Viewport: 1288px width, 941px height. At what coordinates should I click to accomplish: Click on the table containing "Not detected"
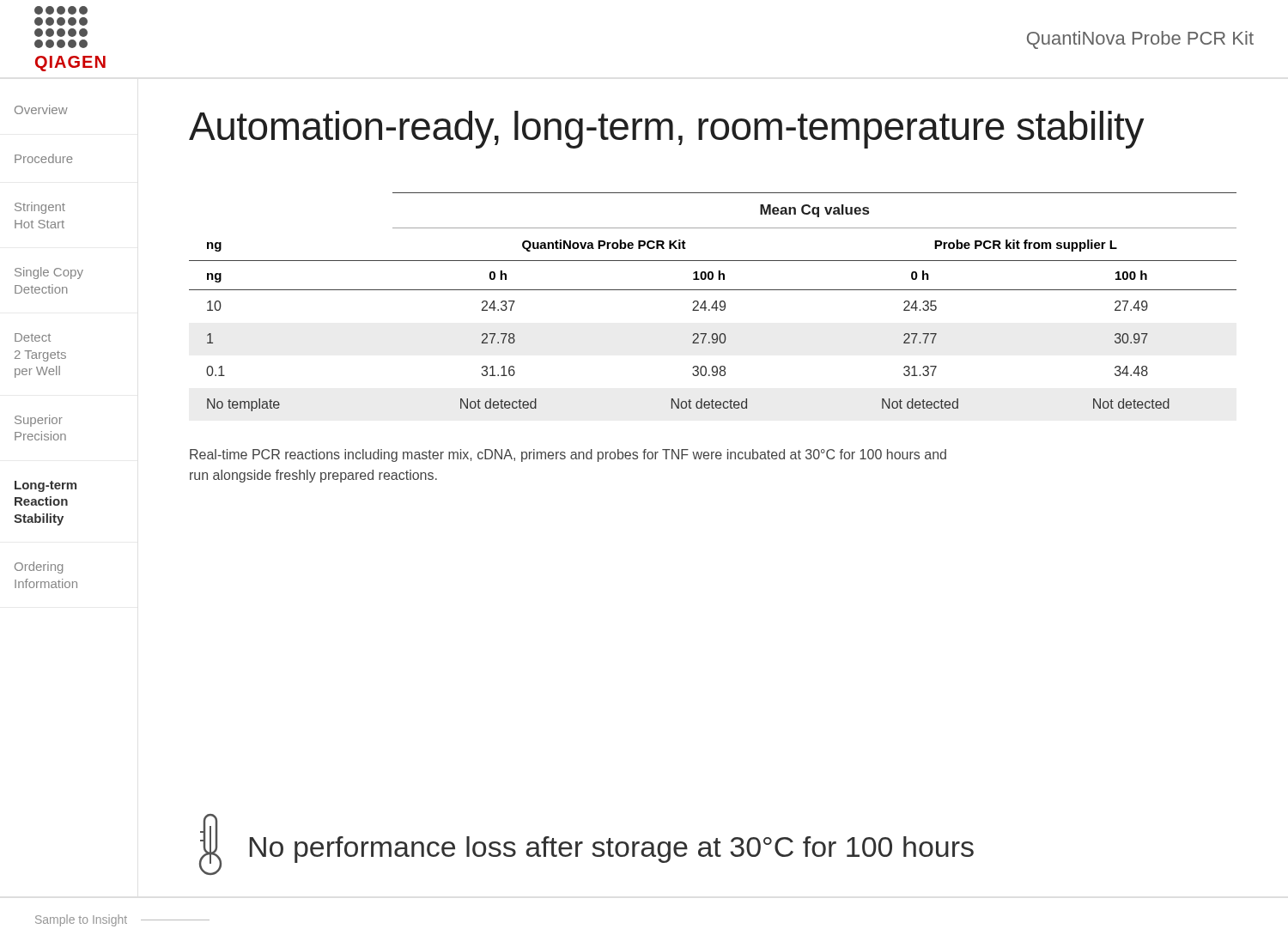713,307
